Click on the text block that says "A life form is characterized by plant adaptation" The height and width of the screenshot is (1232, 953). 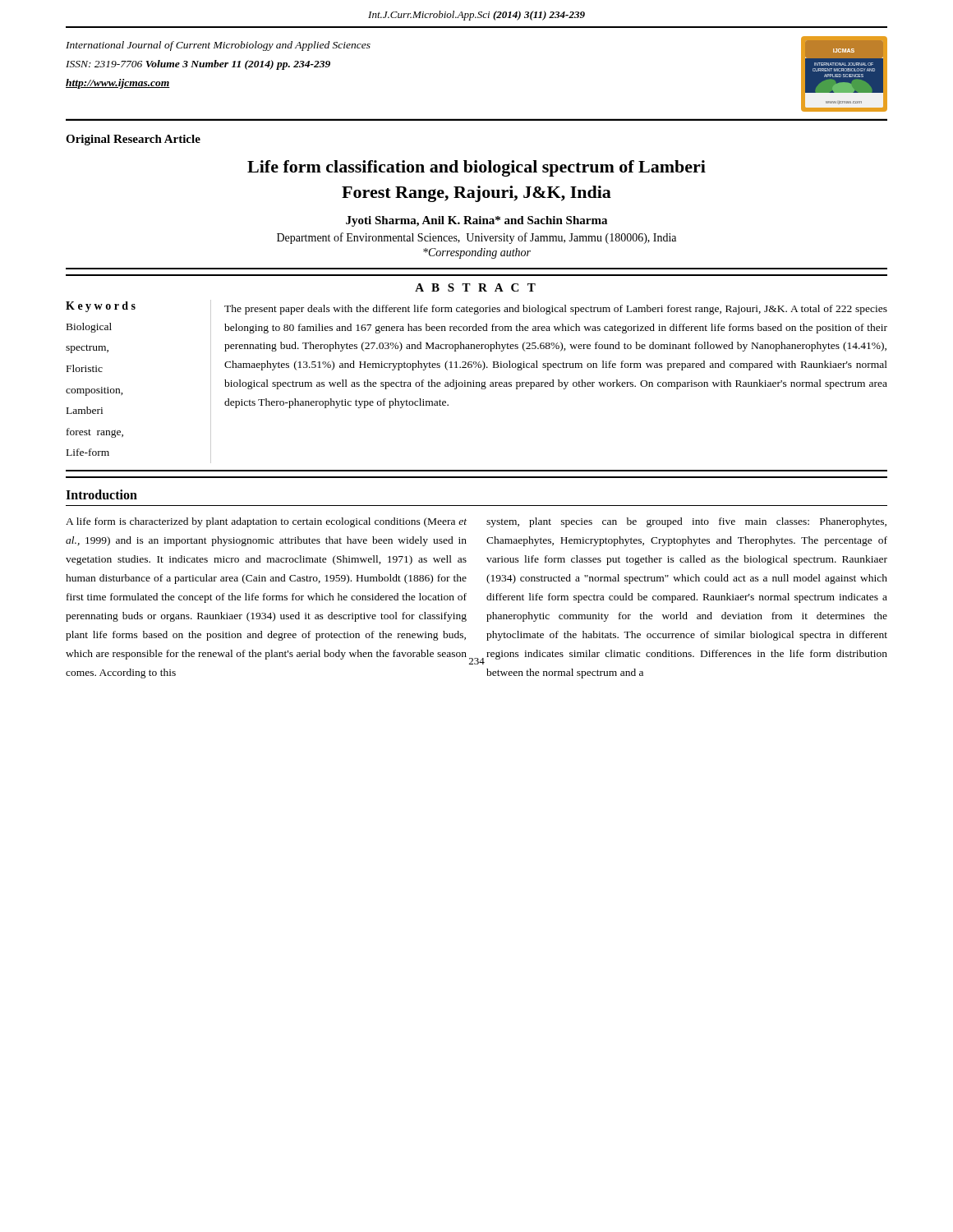[266, 597]
